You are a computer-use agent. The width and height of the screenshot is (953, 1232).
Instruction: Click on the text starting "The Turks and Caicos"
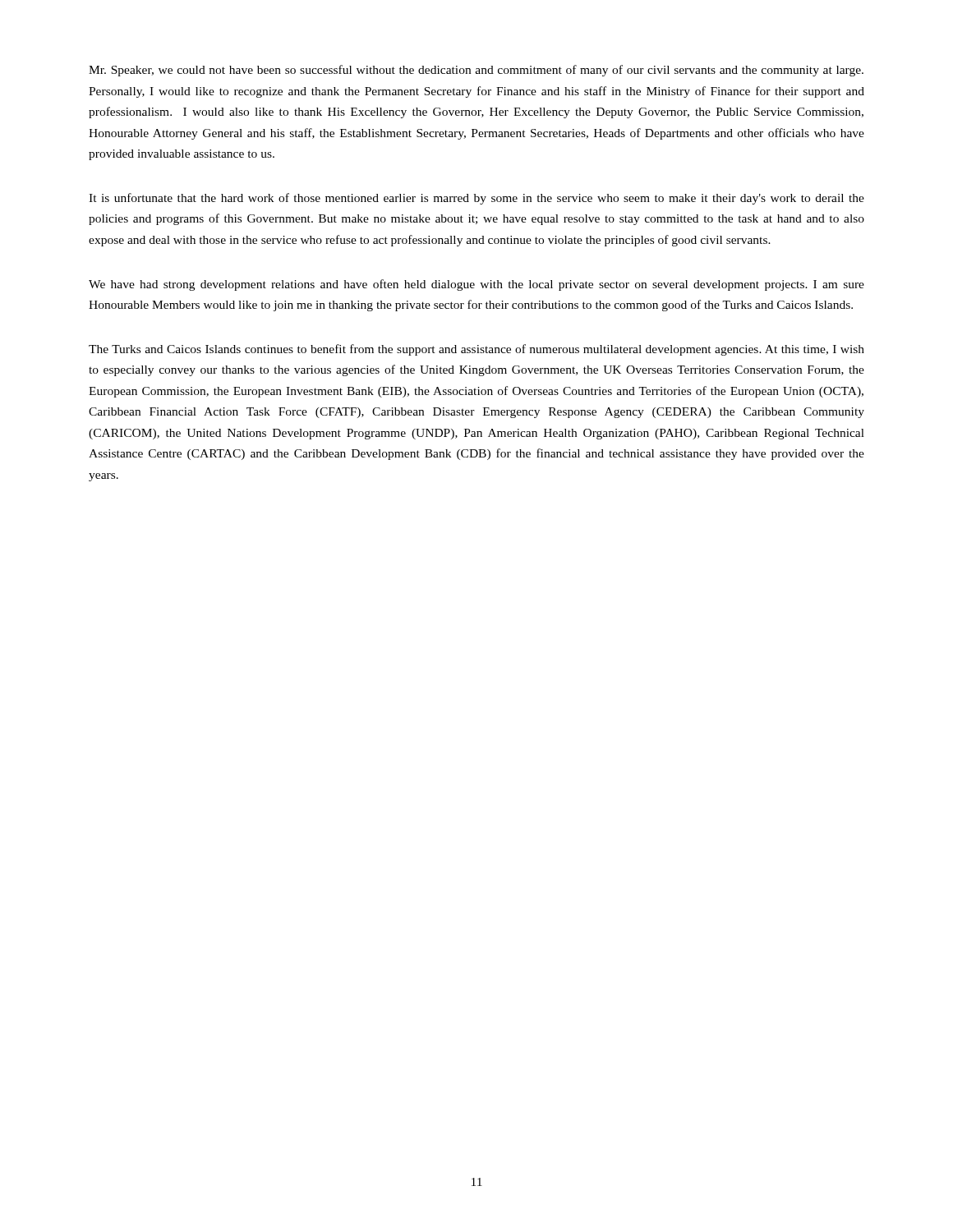click(476, 411)
